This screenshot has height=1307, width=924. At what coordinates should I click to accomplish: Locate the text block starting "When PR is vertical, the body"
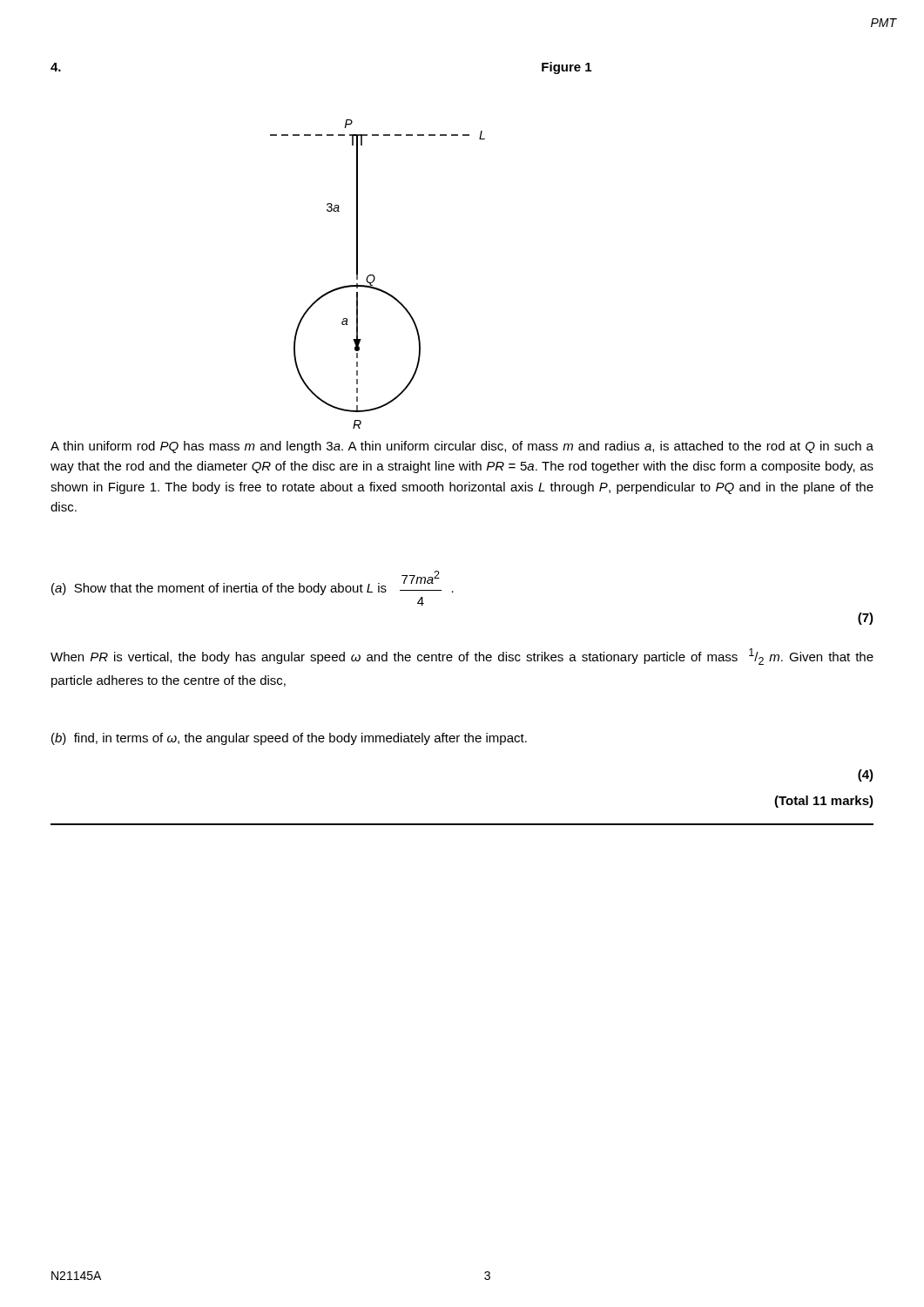[x=462, y=667]
